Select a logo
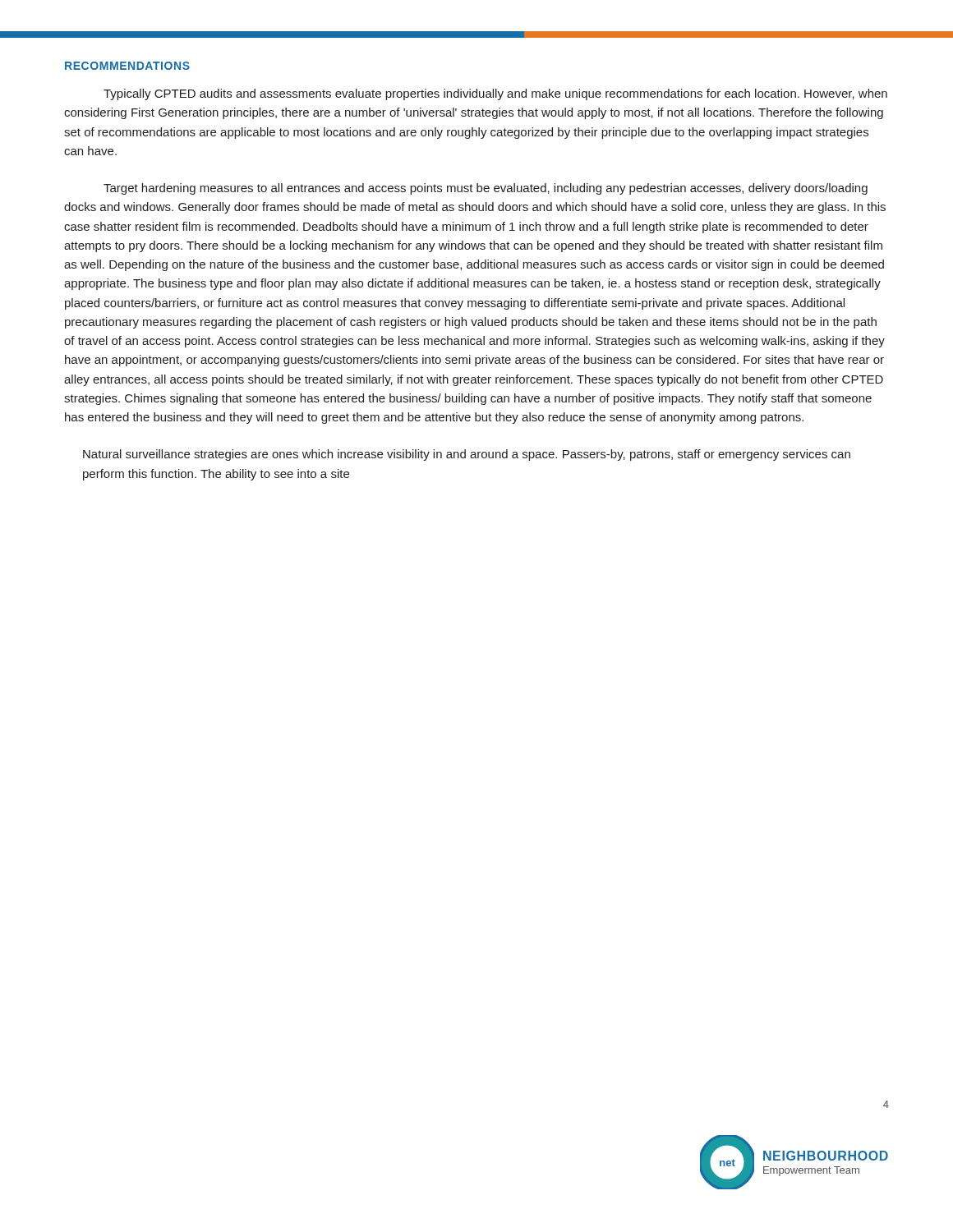The height and width of the screenshot is (1232, 953). (794, 1162)
